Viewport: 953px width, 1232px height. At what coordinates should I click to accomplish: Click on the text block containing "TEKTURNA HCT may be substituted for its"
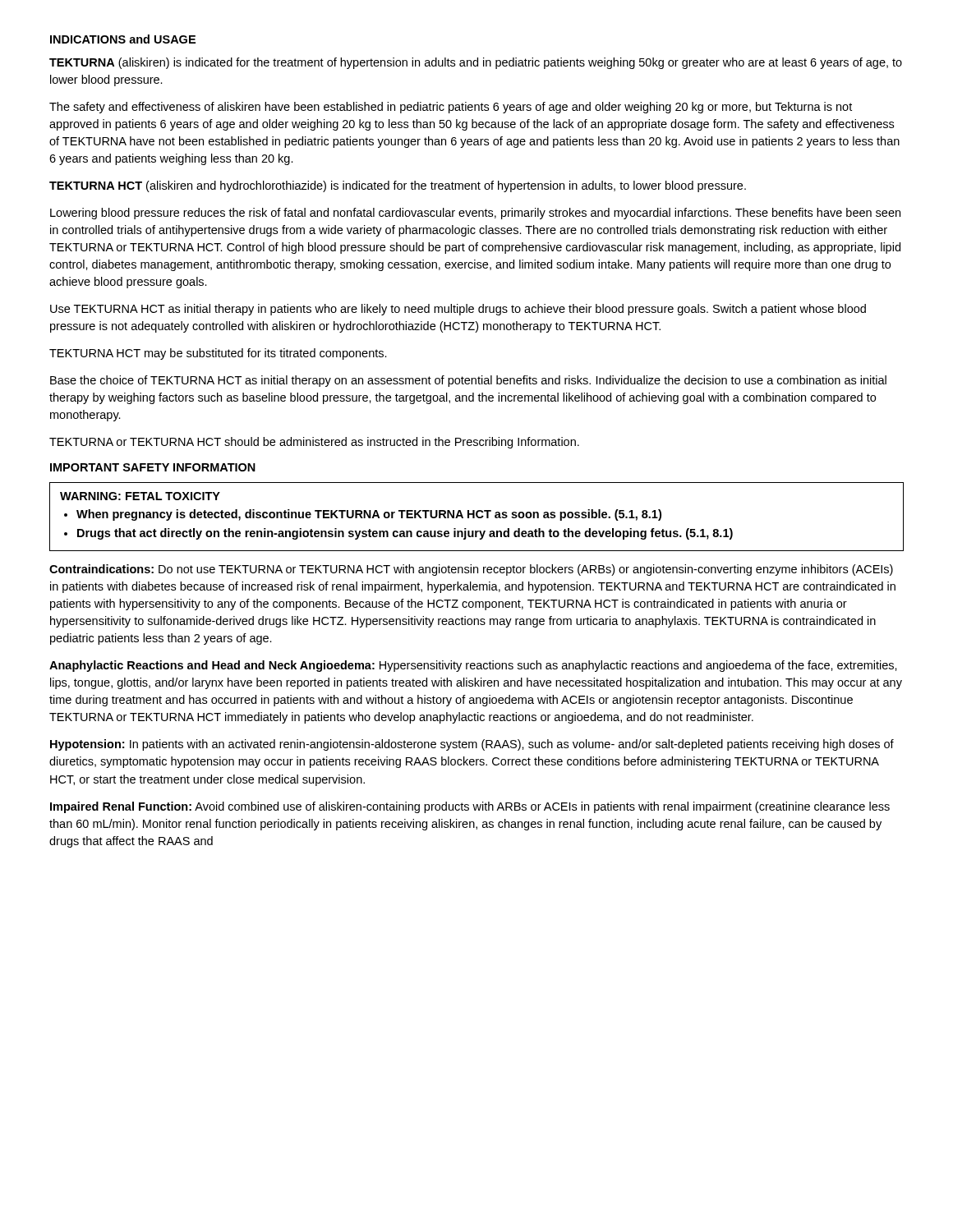218,353
